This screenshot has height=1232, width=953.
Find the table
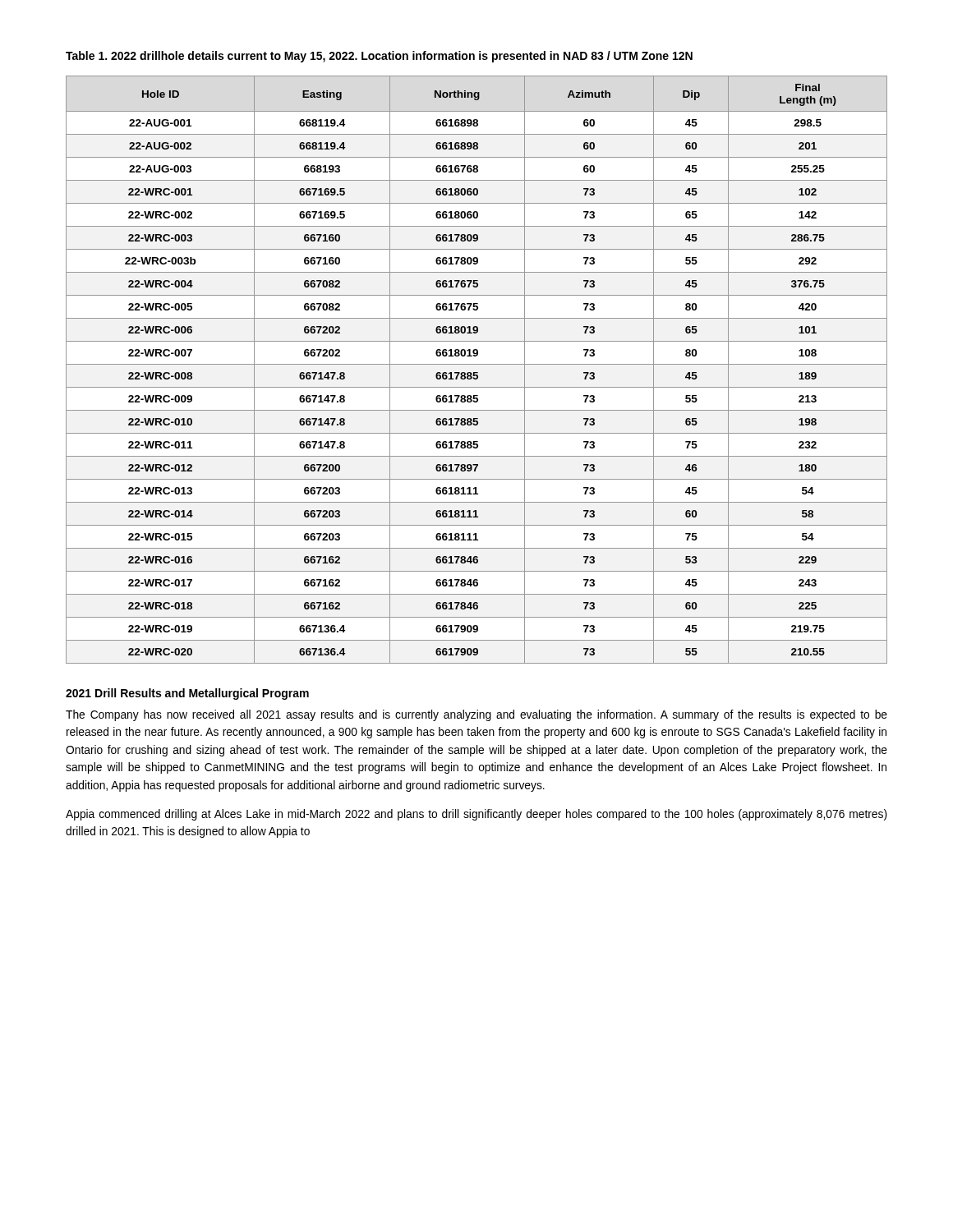(x=476, y=370)
